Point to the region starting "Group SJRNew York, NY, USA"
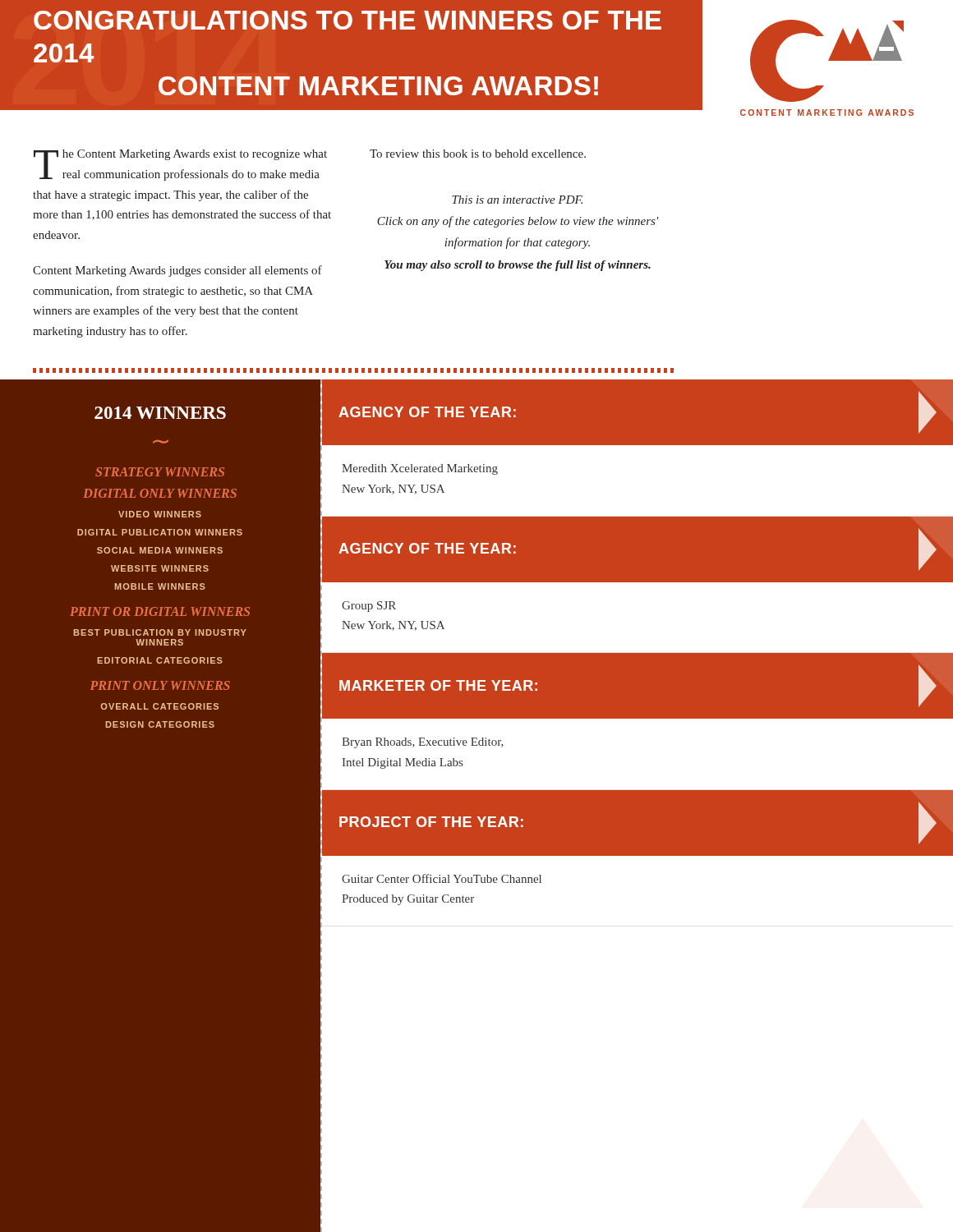953x1232 pixels. tap(393, 615)
